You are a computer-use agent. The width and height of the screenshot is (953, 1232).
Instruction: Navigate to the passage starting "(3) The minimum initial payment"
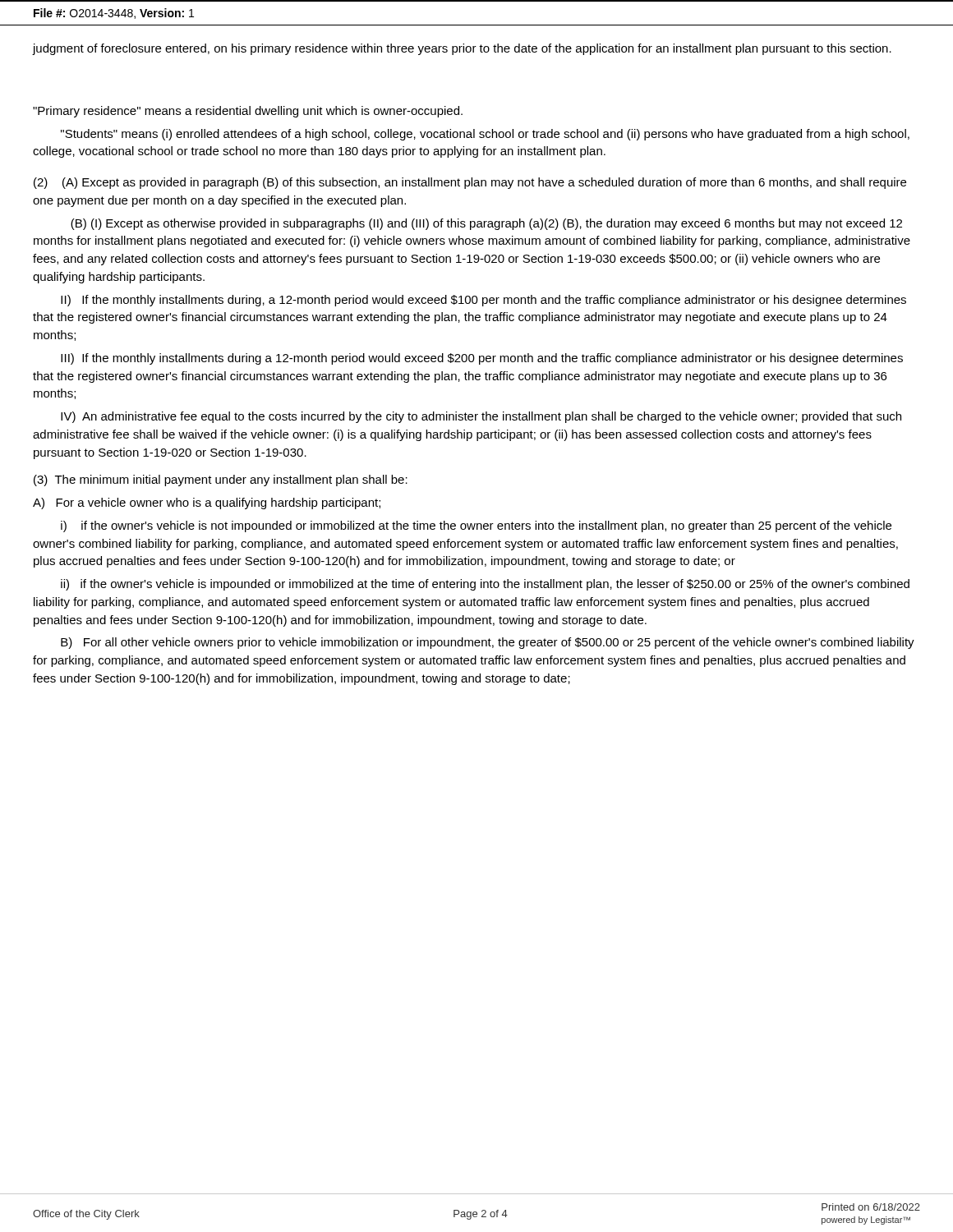[220, 479]
